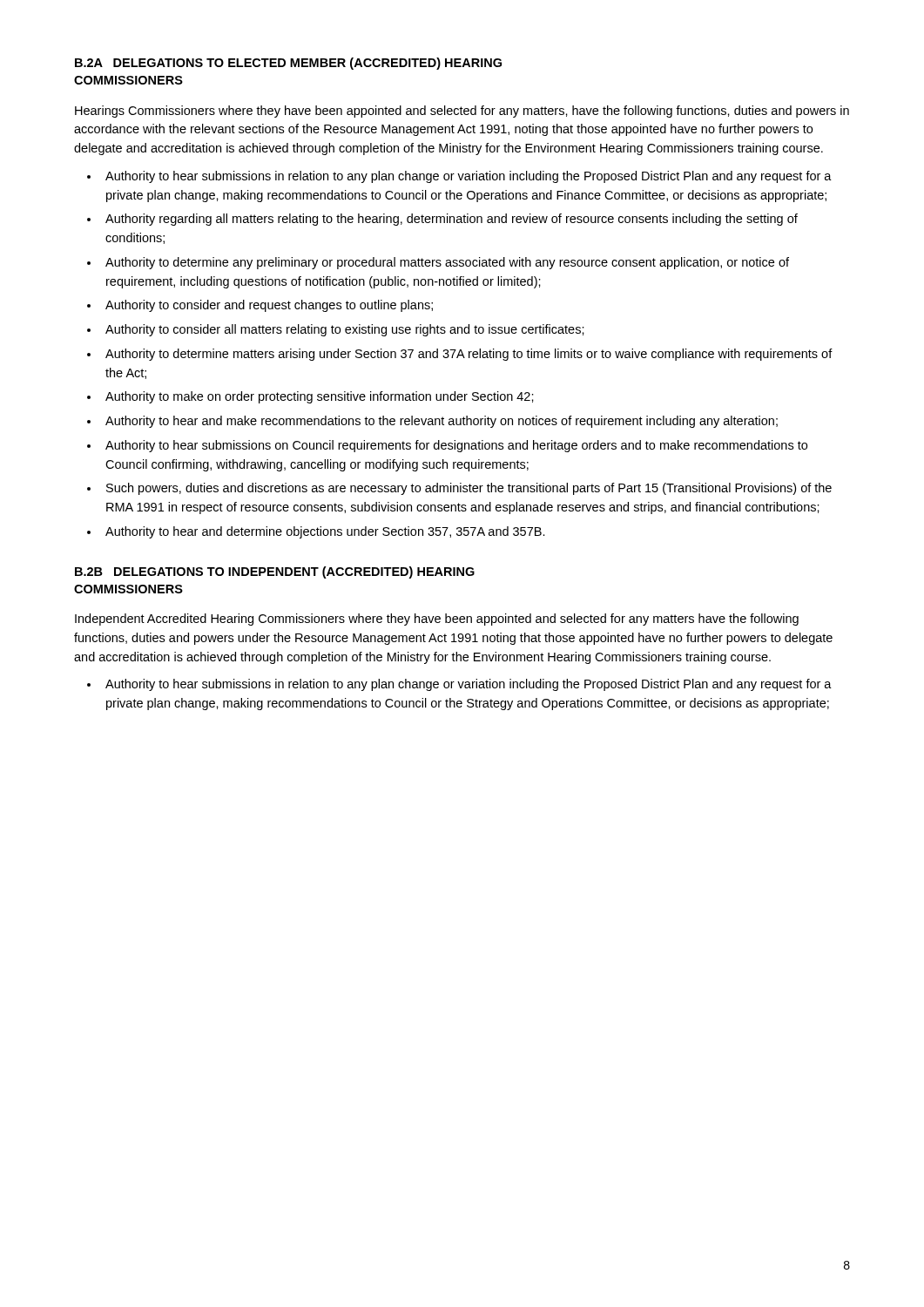The height and width of the screenshot is (1307, 924).
Task: Find the block on this page that starts "Authority to make on order protecting sensitive information"
Action: (x=320, y=397)
